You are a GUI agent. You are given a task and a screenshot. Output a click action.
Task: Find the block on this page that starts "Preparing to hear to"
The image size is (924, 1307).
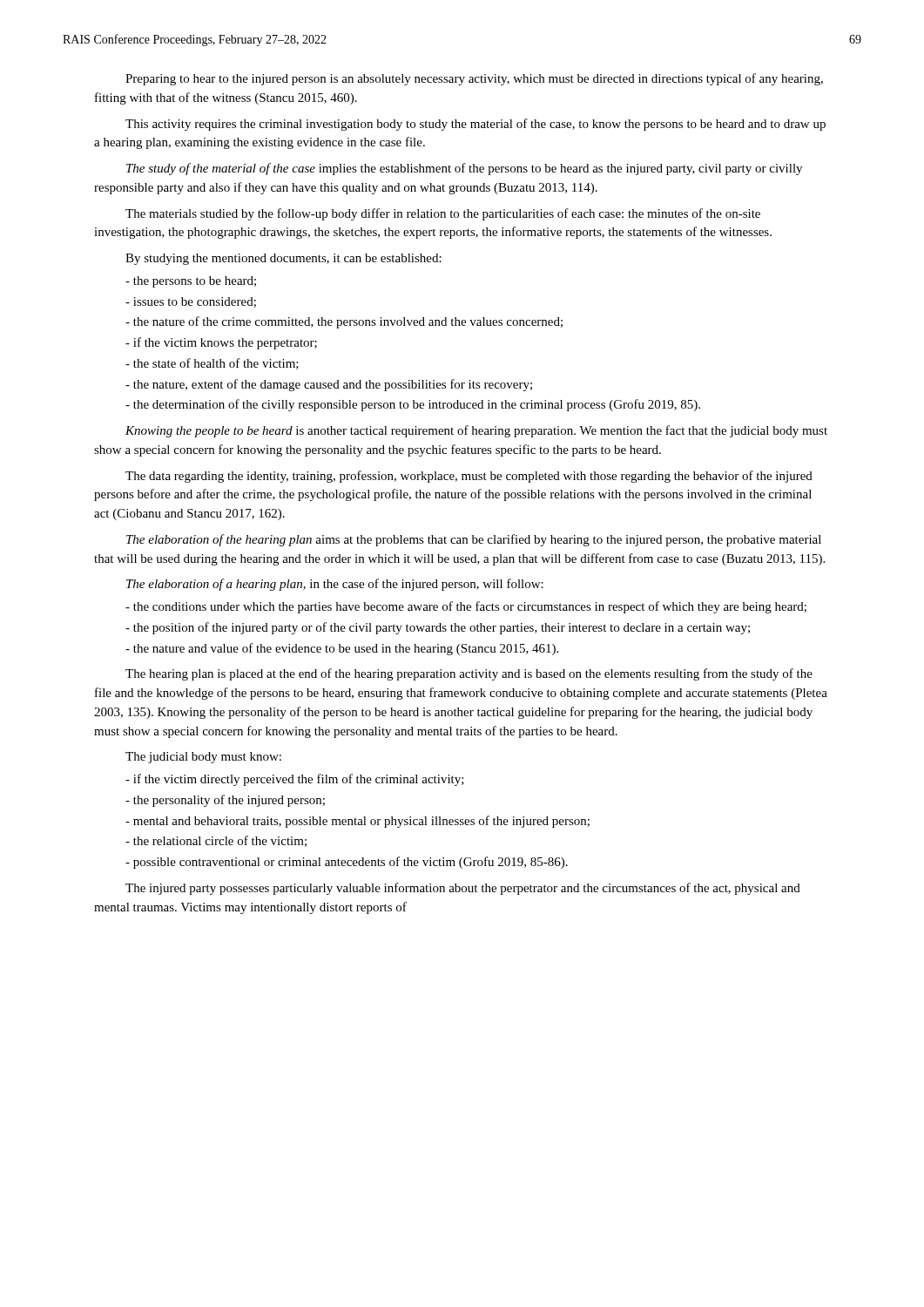[459, 88]
